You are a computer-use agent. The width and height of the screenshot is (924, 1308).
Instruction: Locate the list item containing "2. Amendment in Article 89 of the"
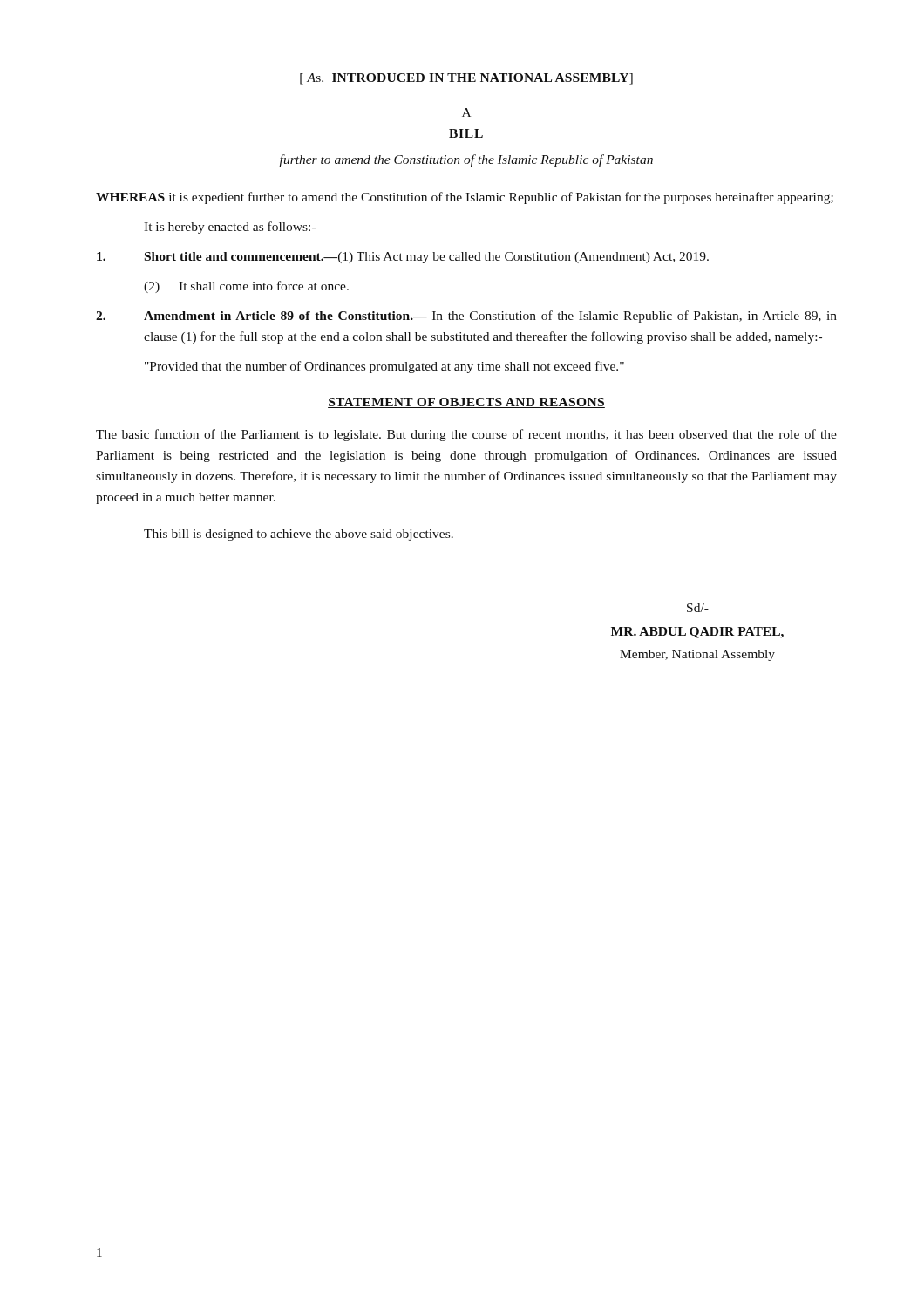coord(466,326)
